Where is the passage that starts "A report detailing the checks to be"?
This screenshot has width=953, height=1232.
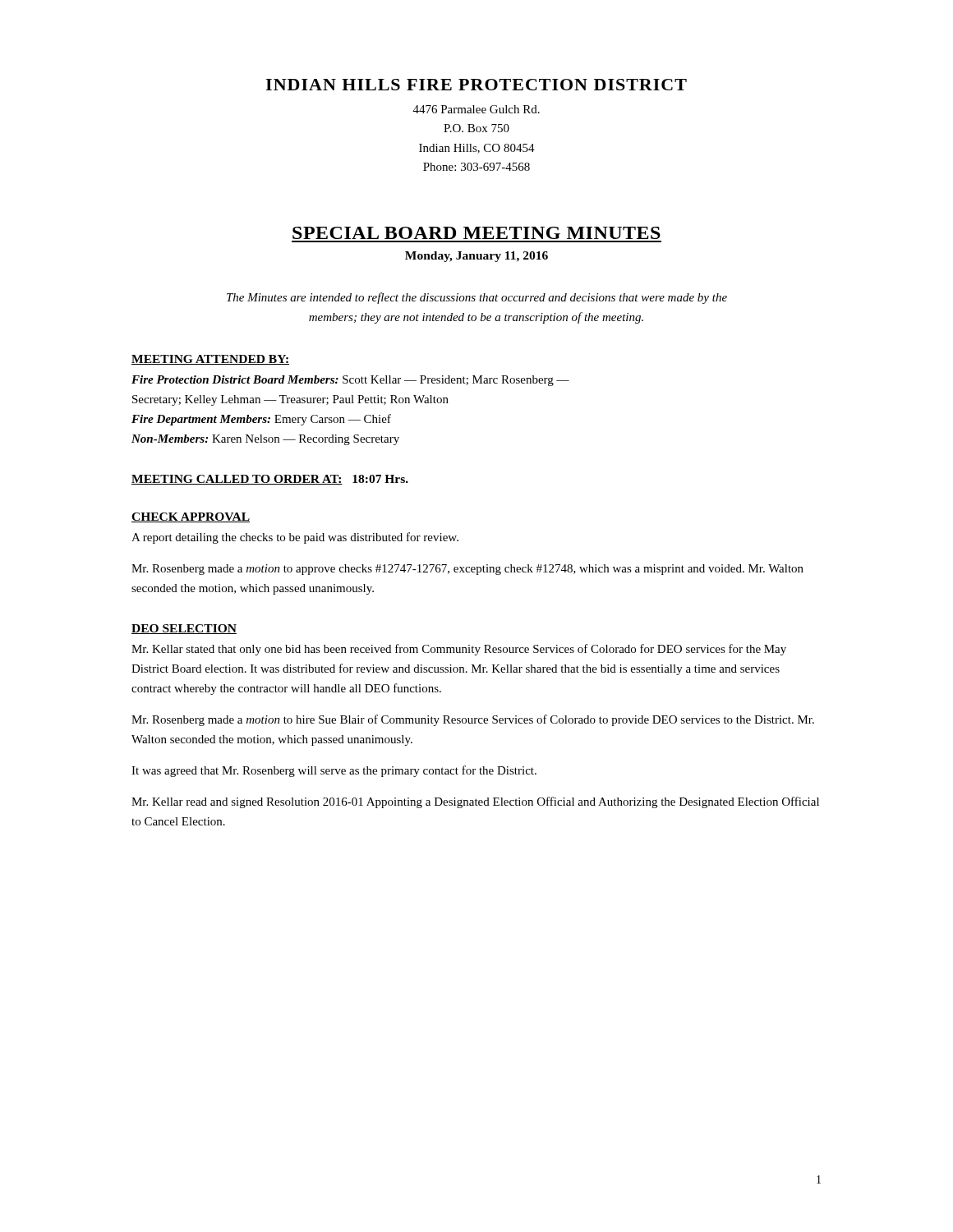(x=295, y=537)
